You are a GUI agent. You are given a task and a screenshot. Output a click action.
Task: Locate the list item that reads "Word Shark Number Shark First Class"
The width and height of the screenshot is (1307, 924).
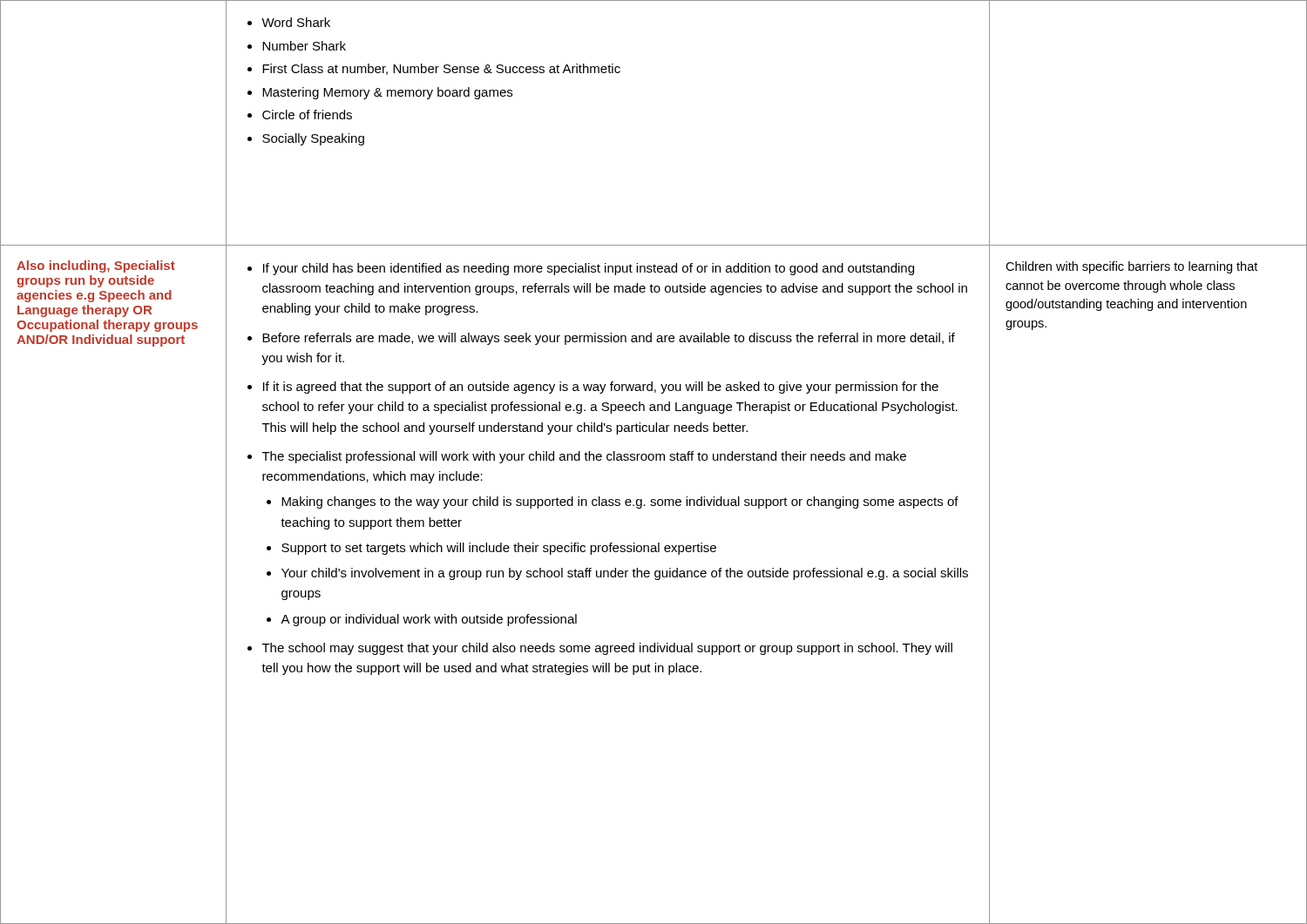pyautogui.click(x=608, y=81)
